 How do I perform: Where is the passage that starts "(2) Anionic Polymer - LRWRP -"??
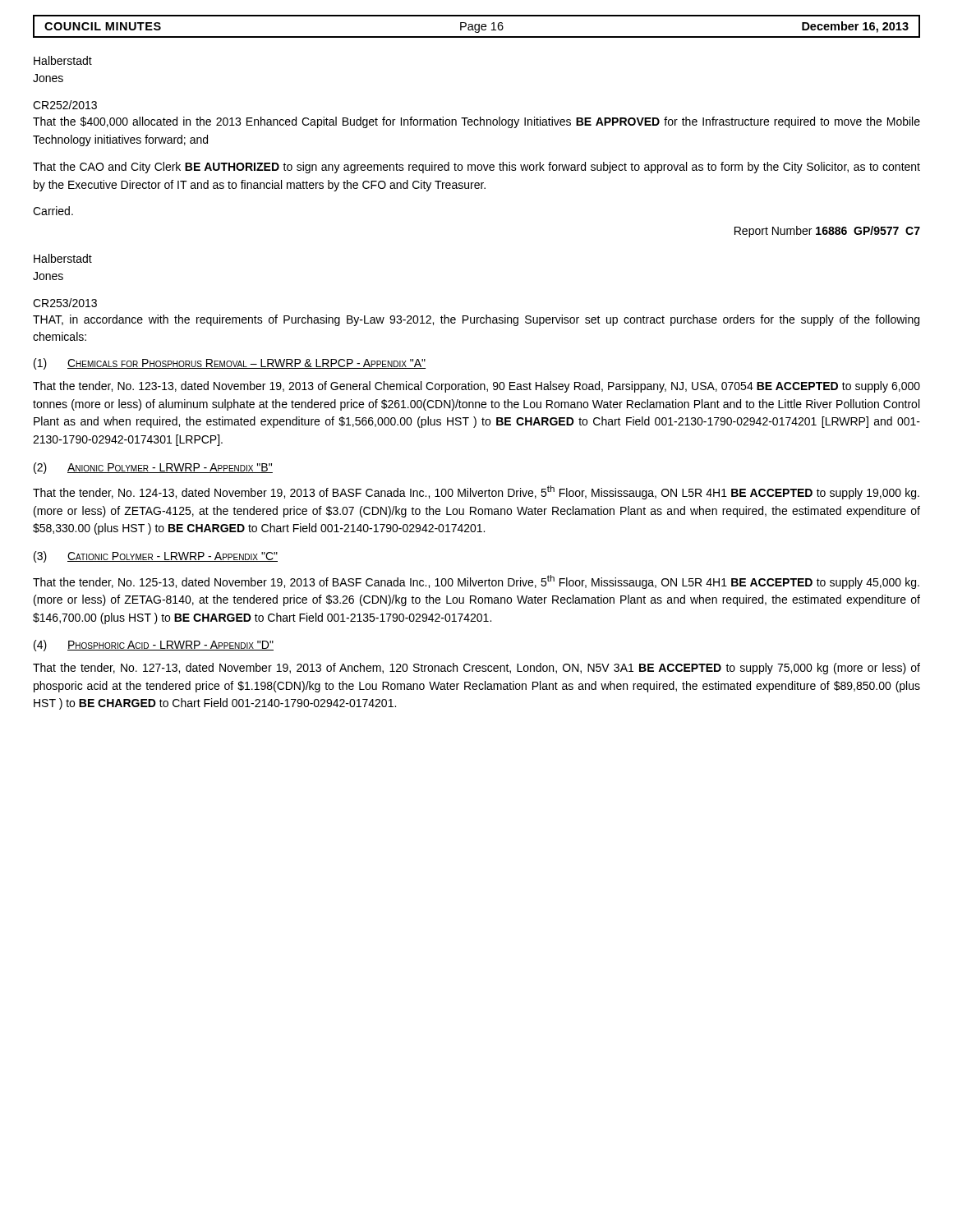153,468
